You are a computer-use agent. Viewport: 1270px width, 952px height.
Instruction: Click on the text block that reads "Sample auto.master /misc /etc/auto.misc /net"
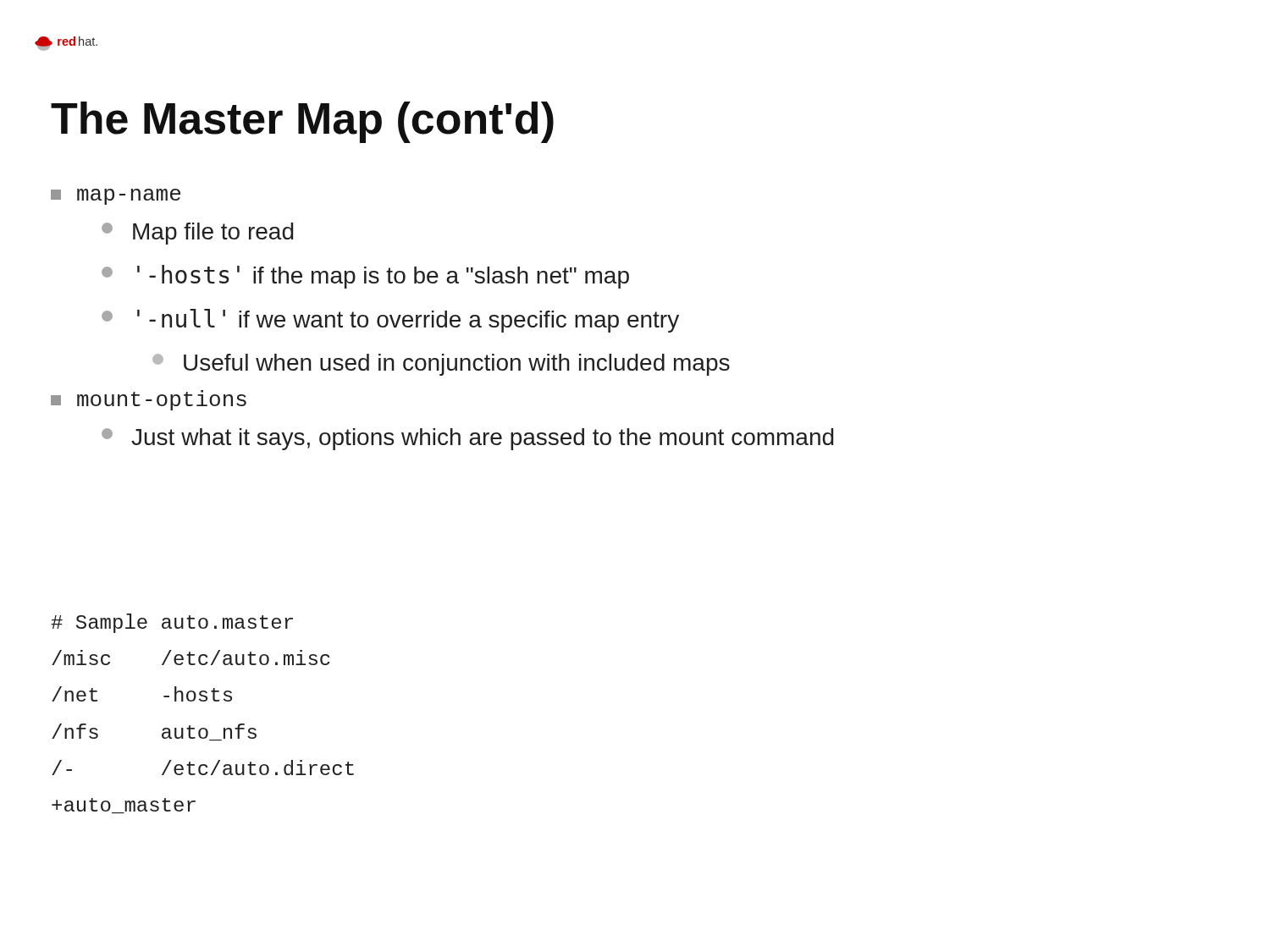coord(172,623)
